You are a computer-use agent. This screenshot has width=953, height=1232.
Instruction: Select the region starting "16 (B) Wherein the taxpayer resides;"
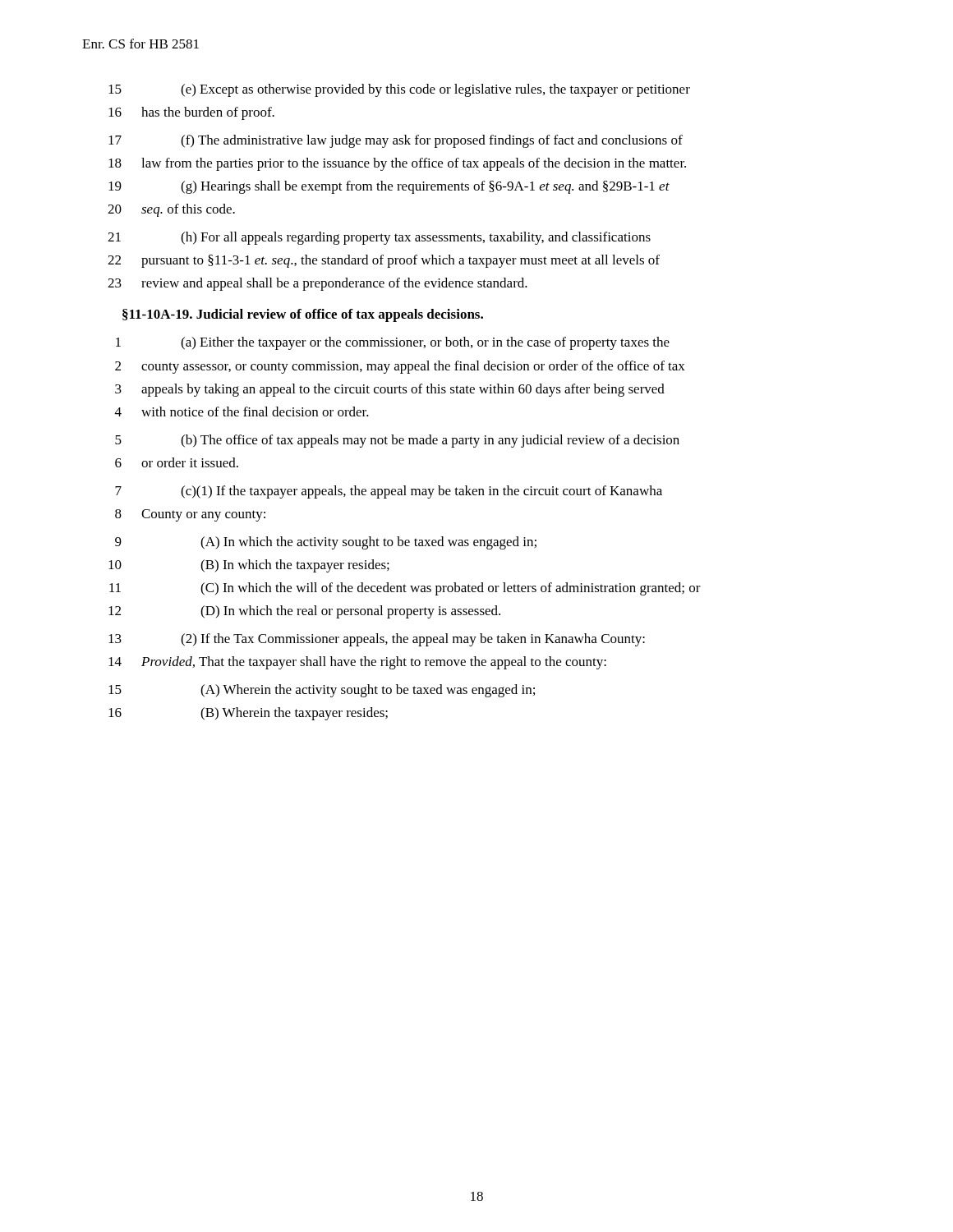(235, 713)
